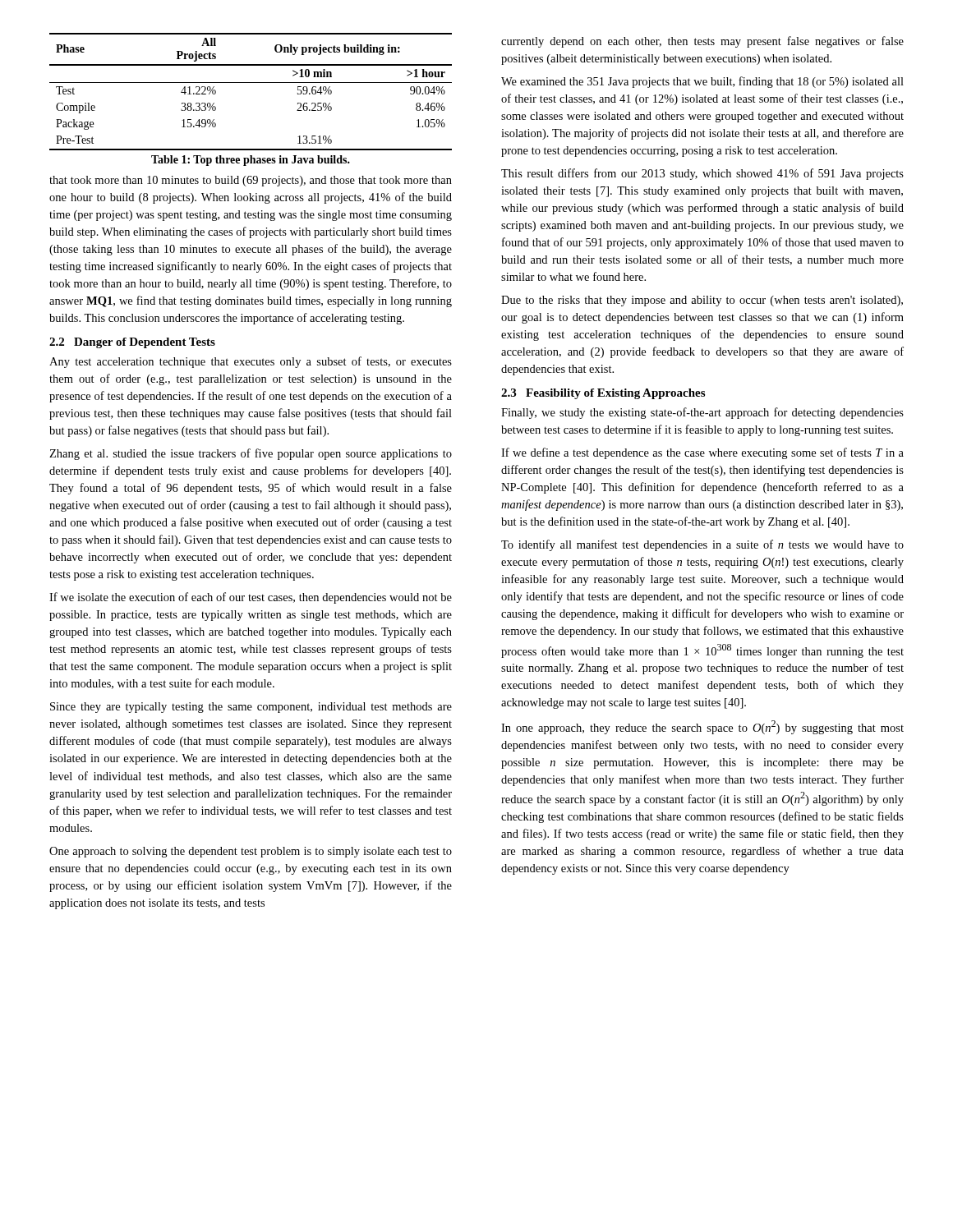Point to the region starting "If we isolate the"
Image resolution: width=953 pixels, height=1232 pixels.
tap(251, 641)
